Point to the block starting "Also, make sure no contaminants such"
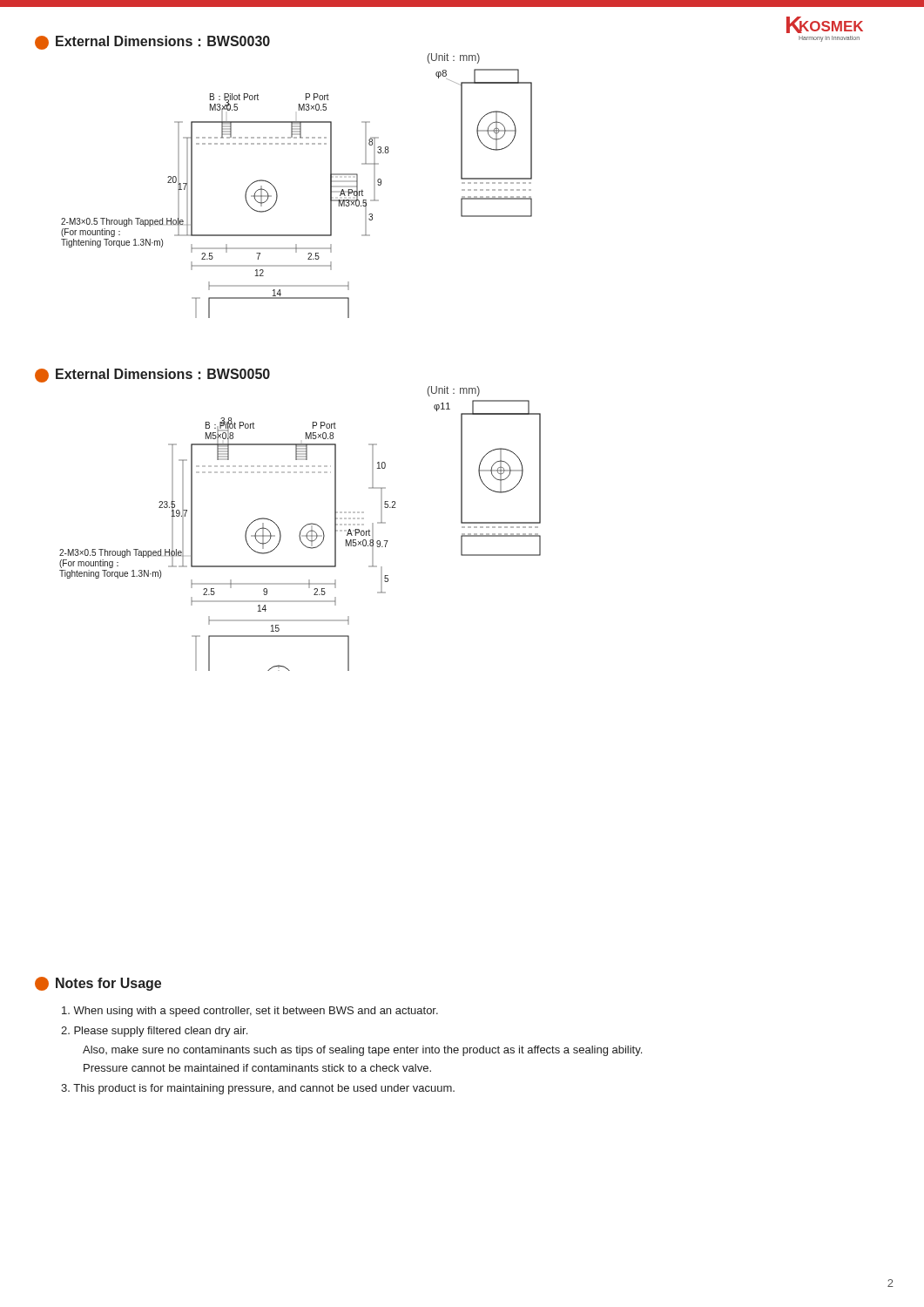Image resolution: width=924 pixels, height=1307 pixels. pos(363,1050)
